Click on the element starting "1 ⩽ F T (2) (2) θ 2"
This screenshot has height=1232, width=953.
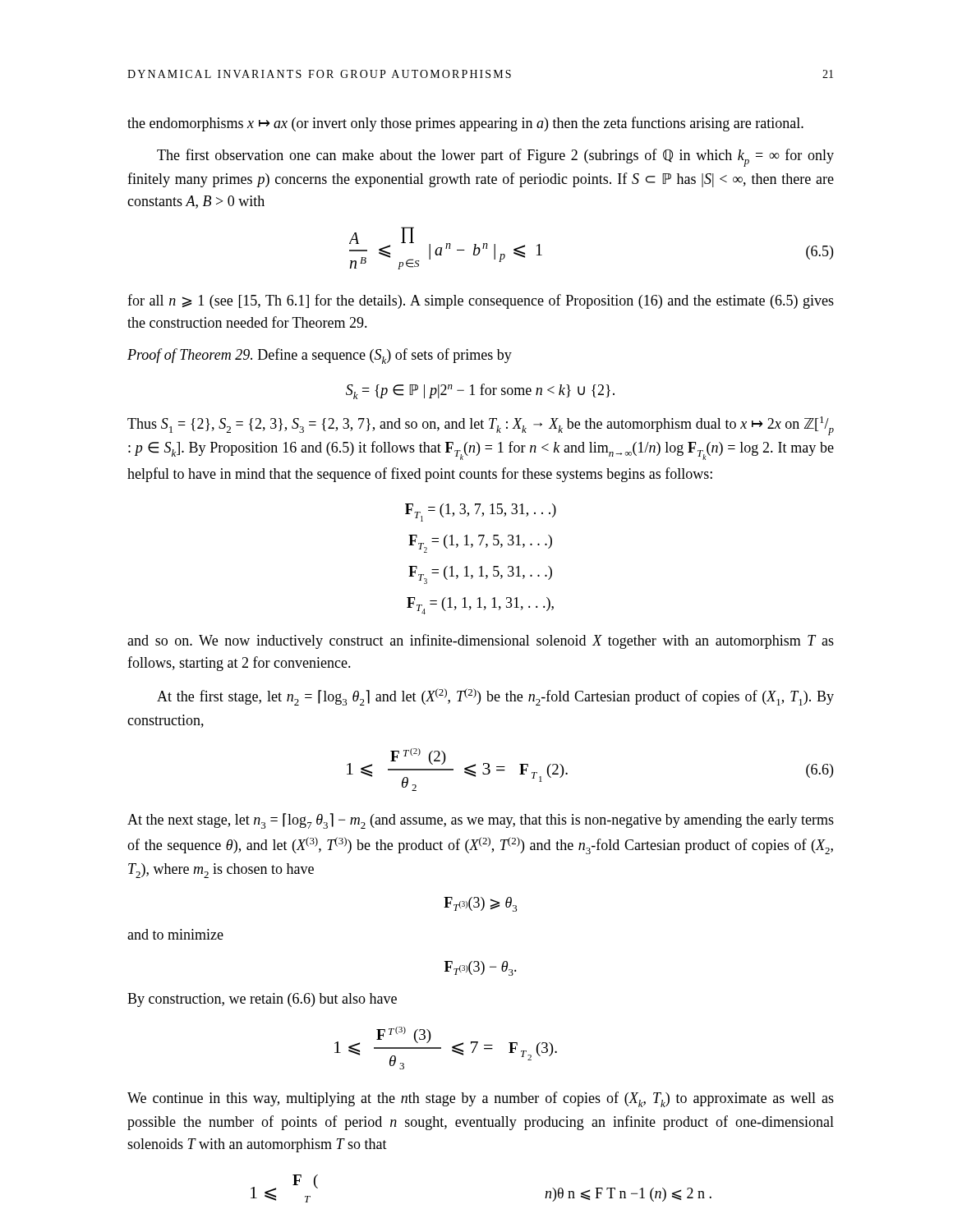pos(481,770)
